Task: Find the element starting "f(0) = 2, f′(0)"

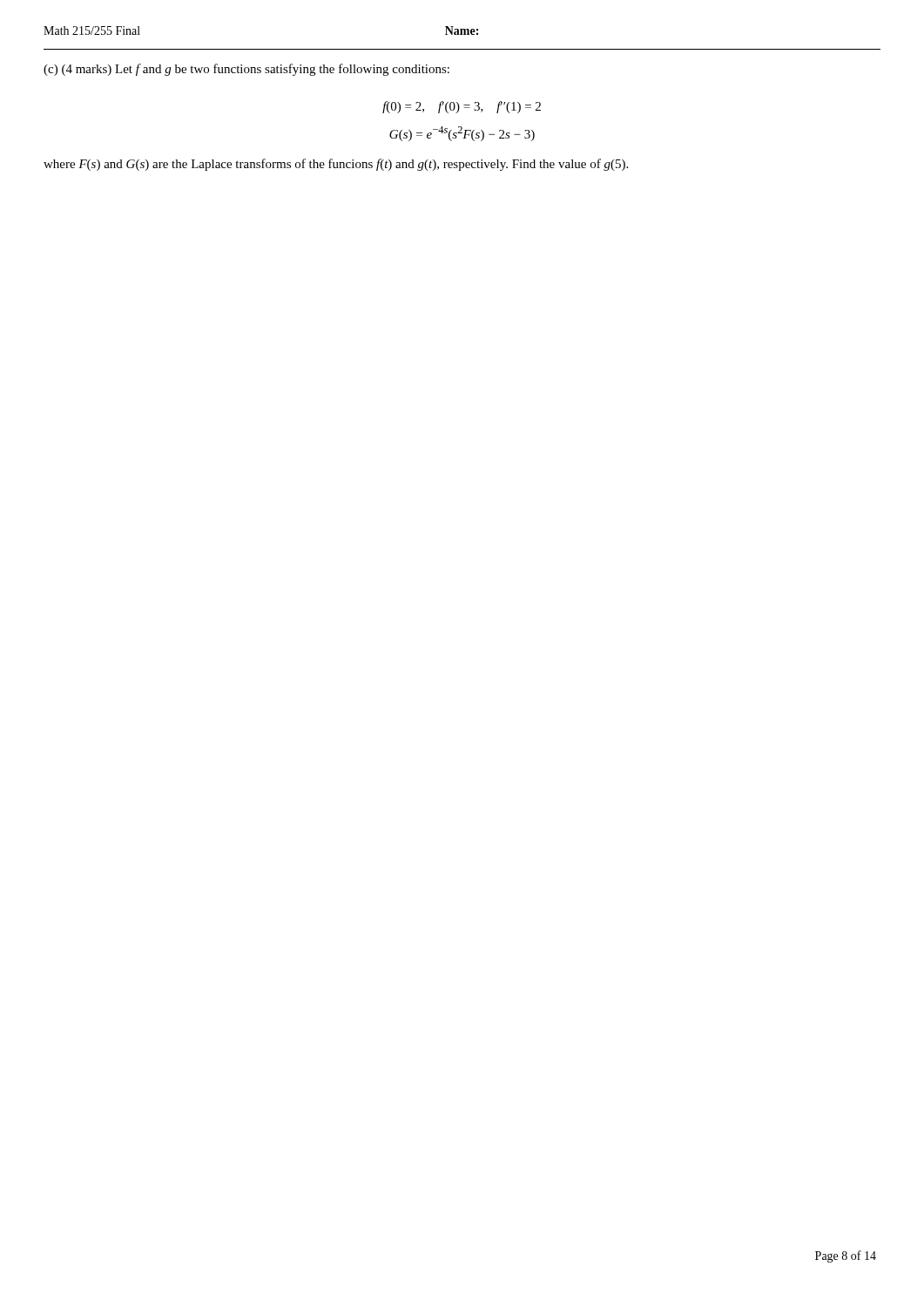Action: [462, 120]
